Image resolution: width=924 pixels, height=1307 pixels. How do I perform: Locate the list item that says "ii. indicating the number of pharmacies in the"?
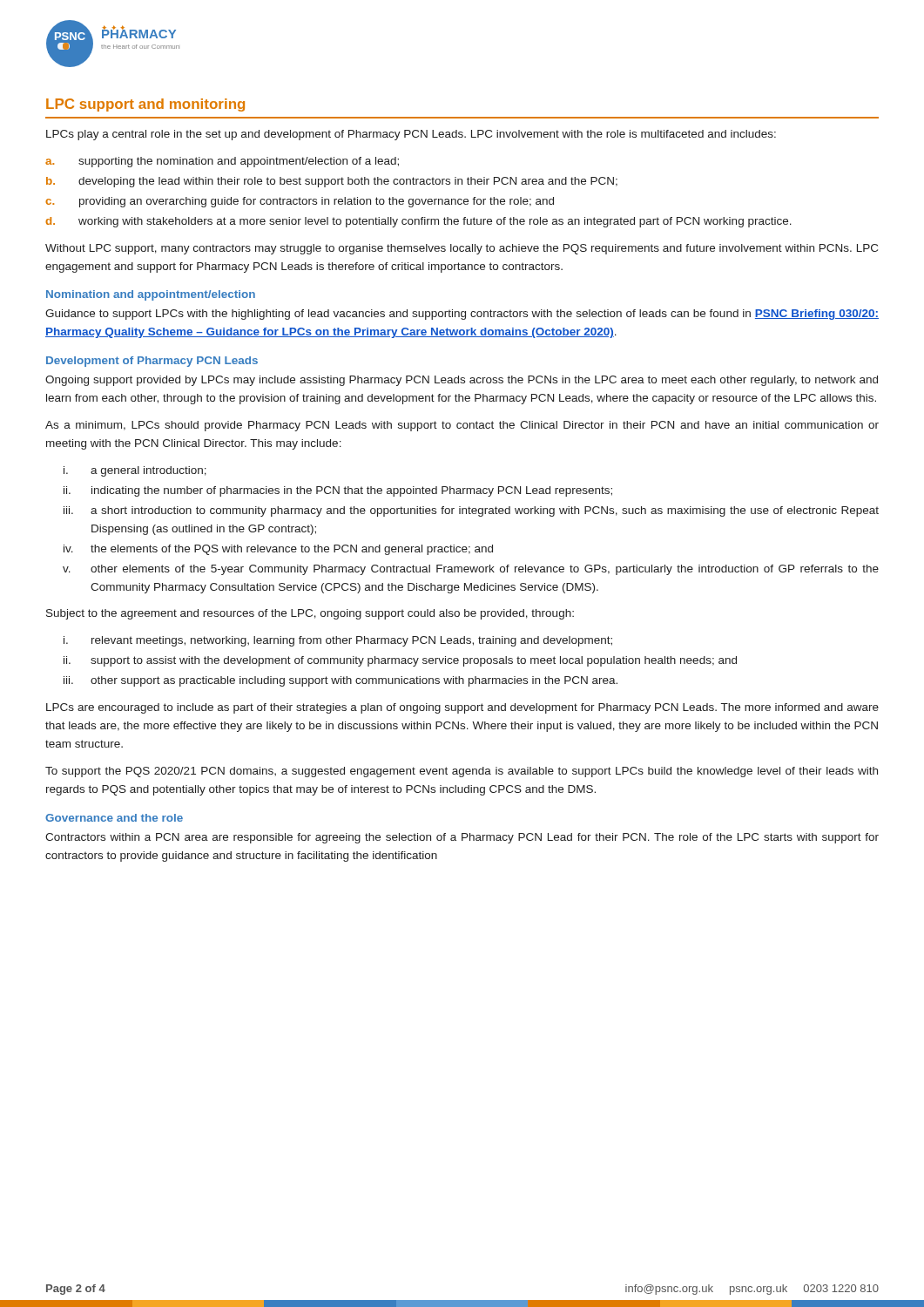(338, 491)
